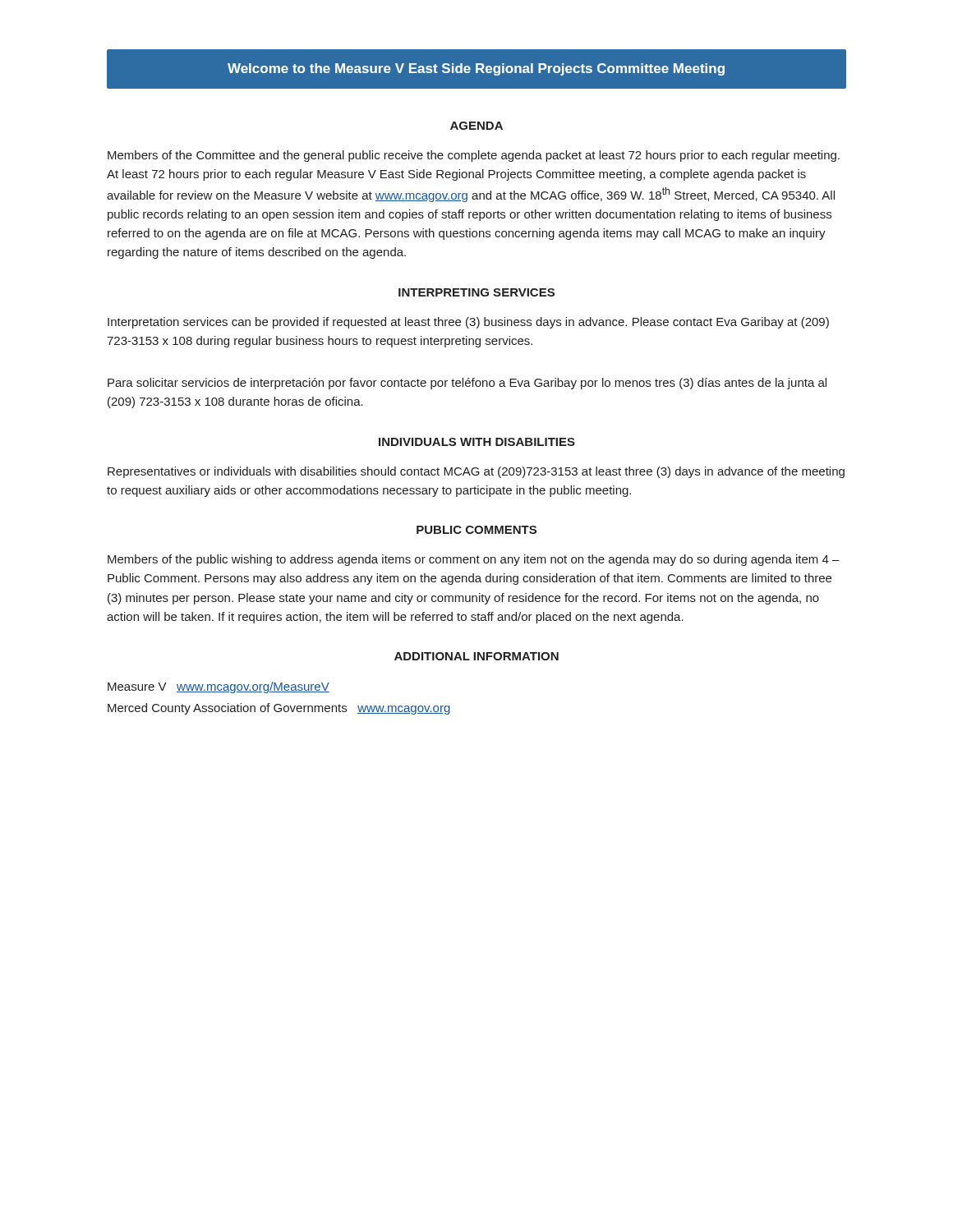
Task: Point to "INDIVIDUALS WITH DISABILITIES"
Action: point(476,441)
